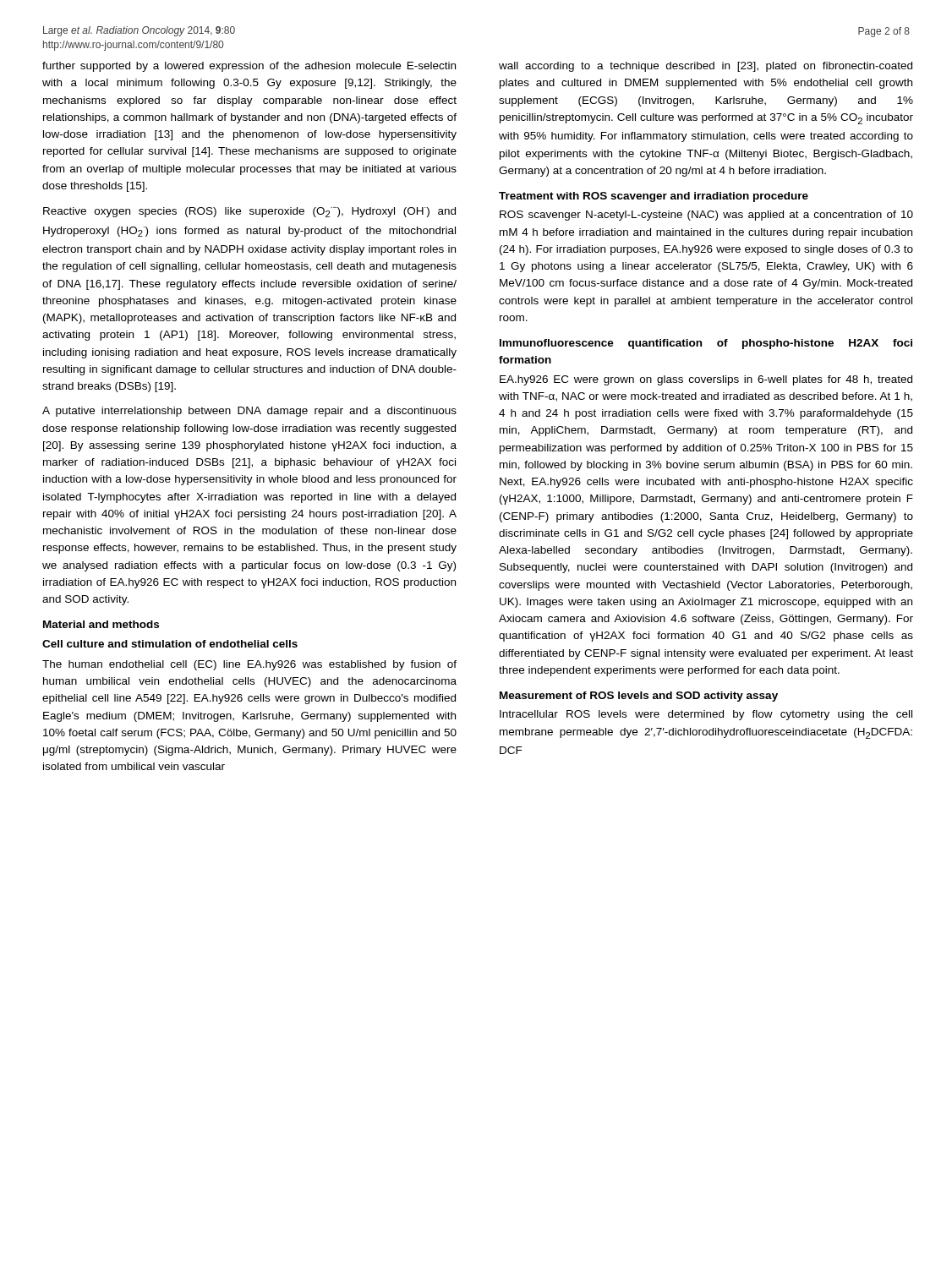Locate the element starting "Material and methods"

[101, 624]
